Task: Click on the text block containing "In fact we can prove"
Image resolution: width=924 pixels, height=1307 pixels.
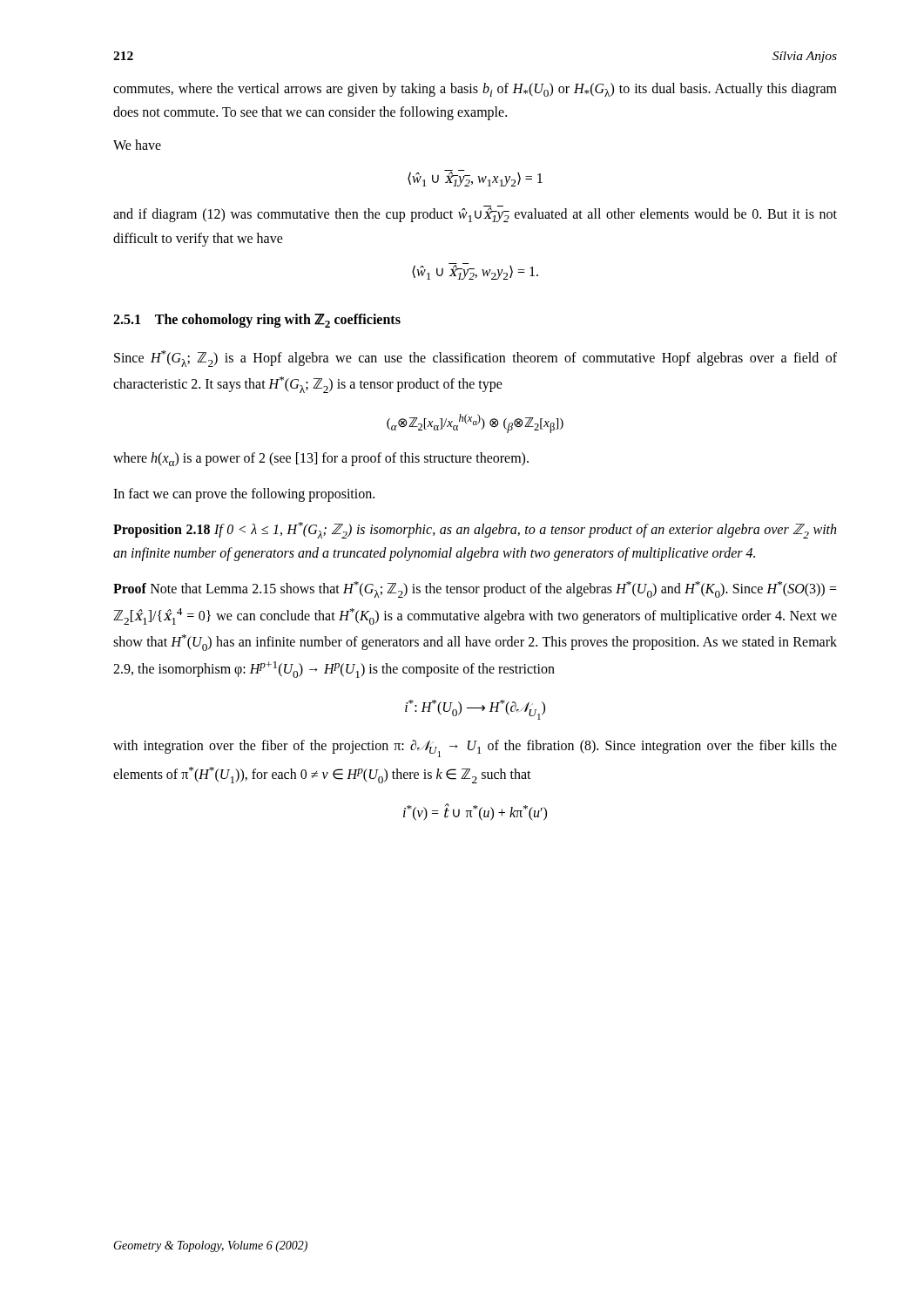Action: click(x=244, y=493)
